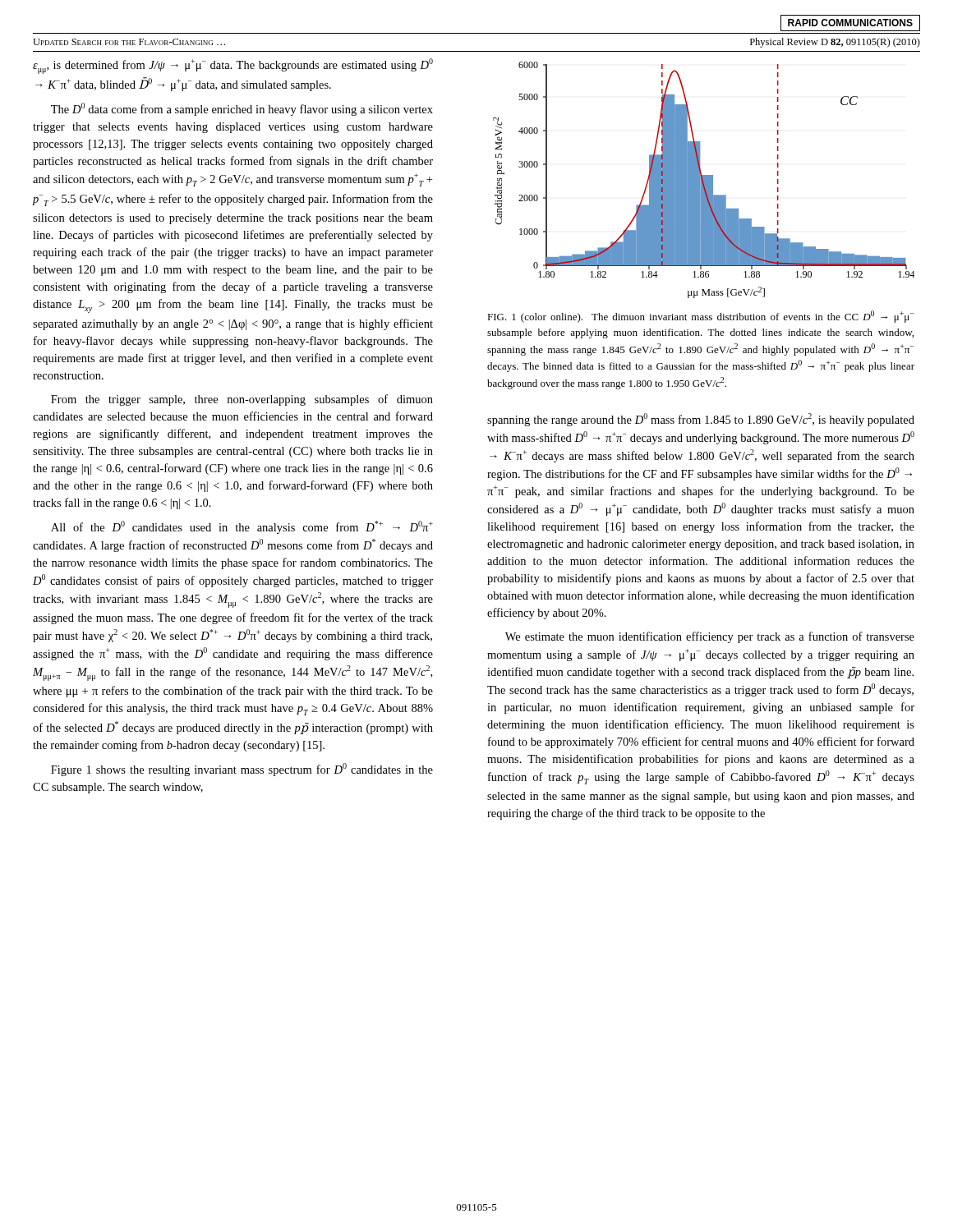
Task: Click on the block starting "spanning the range around"
Action: [x=701, y=420]
